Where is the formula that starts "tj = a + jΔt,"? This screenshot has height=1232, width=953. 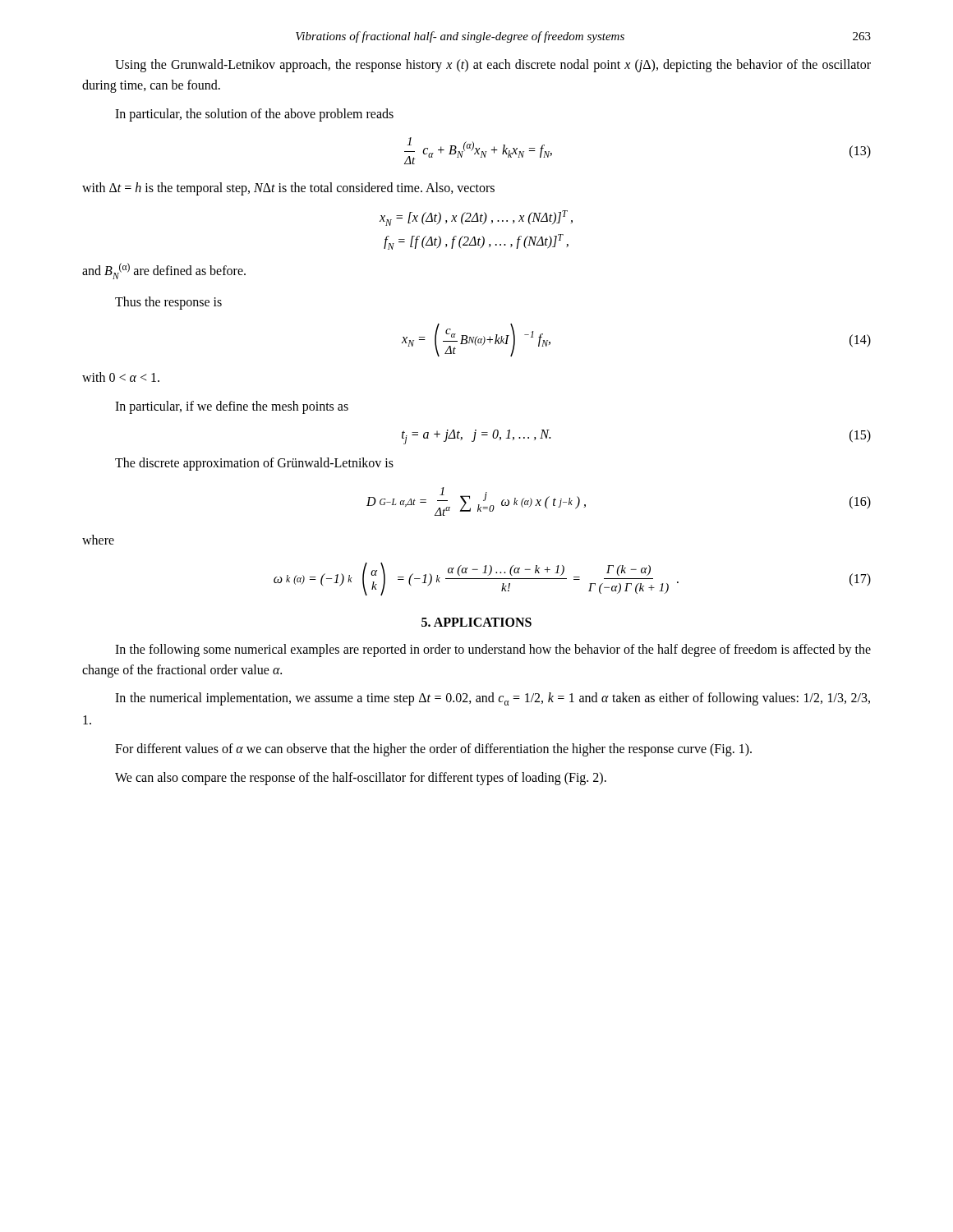coord(459,438)
